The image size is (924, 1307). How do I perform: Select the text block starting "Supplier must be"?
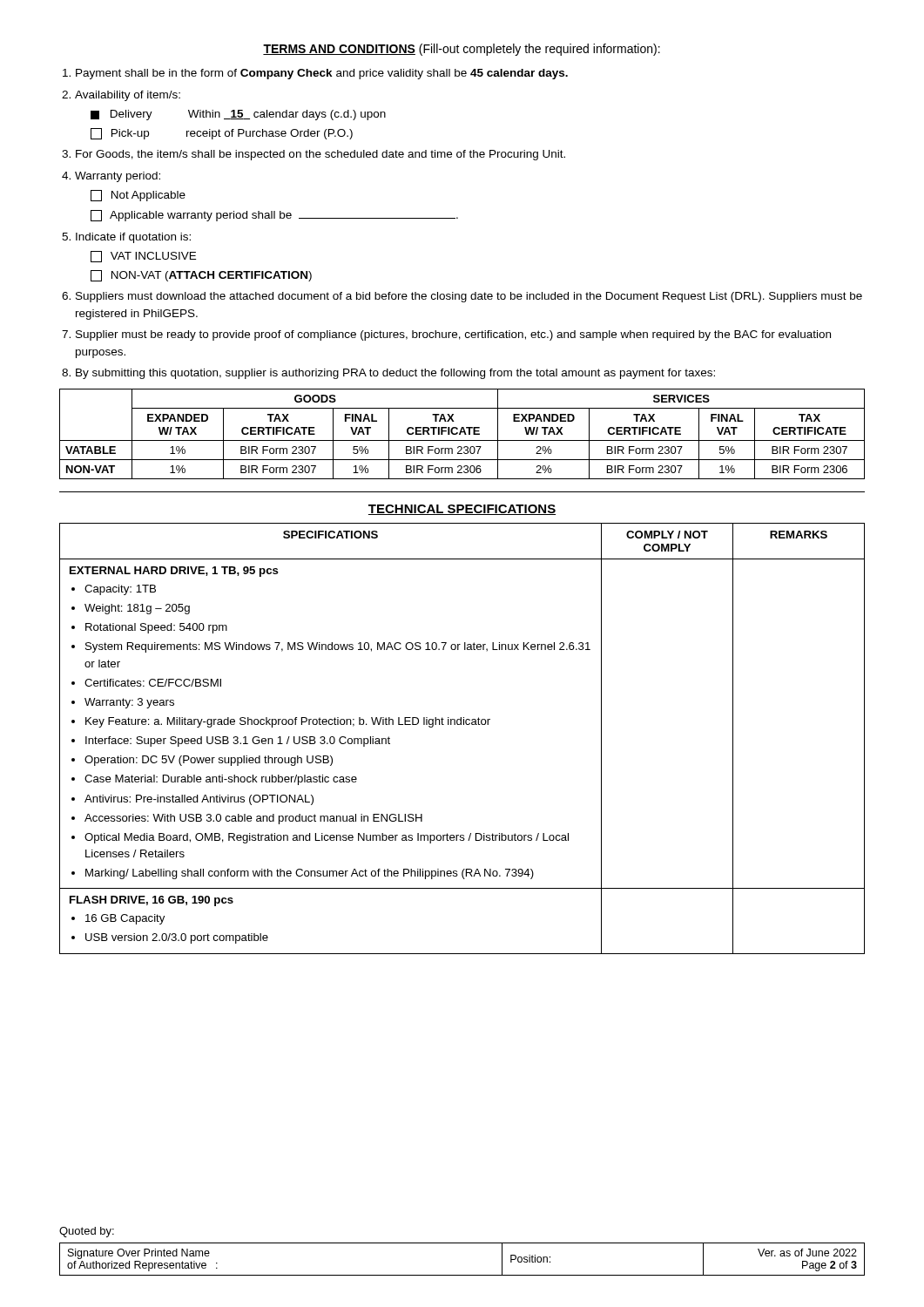tap(453, 343)
